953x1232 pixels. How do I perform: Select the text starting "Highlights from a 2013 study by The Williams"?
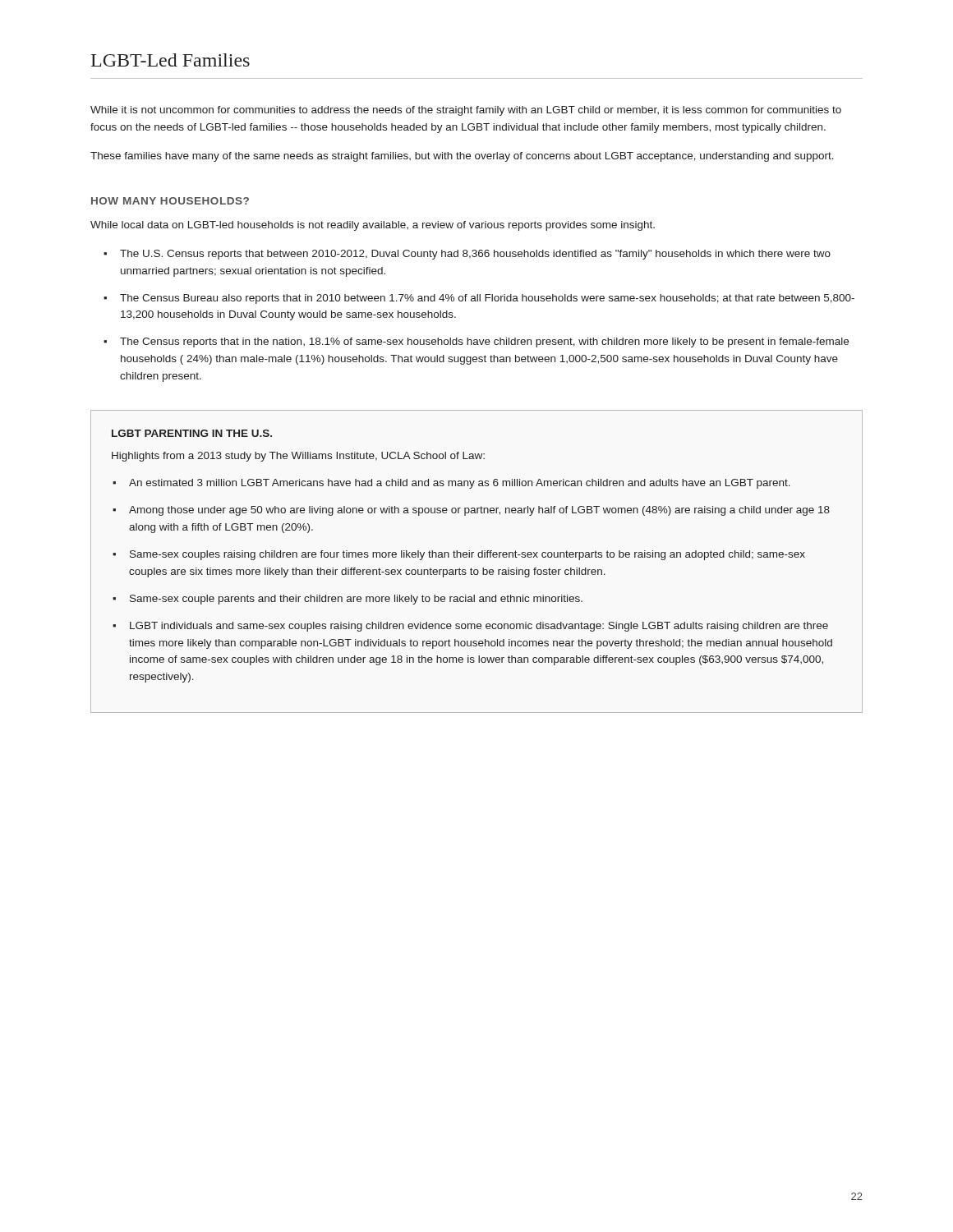298,456
